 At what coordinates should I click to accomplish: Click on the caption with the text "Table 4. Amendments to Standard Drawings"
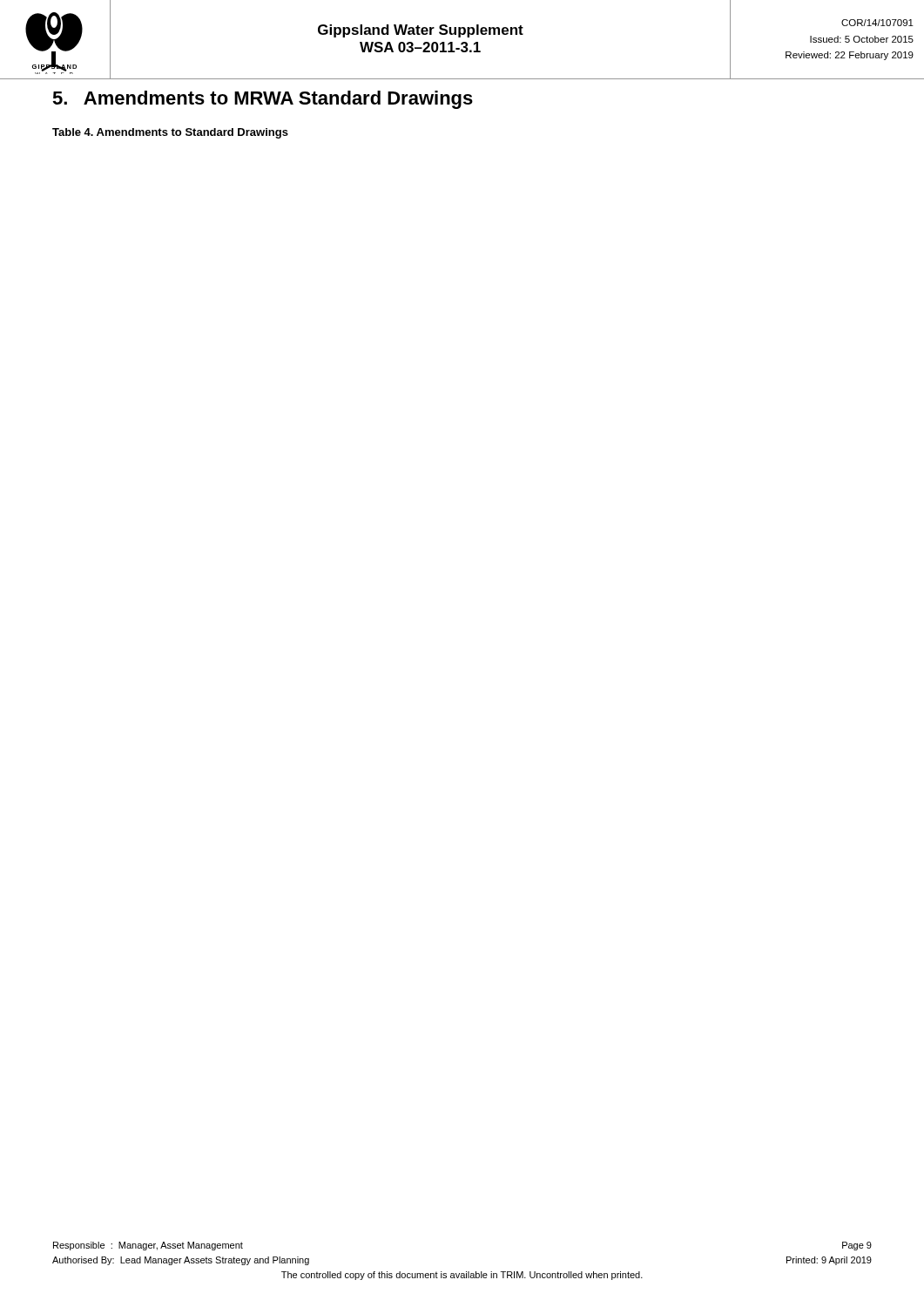coord(170,132)
